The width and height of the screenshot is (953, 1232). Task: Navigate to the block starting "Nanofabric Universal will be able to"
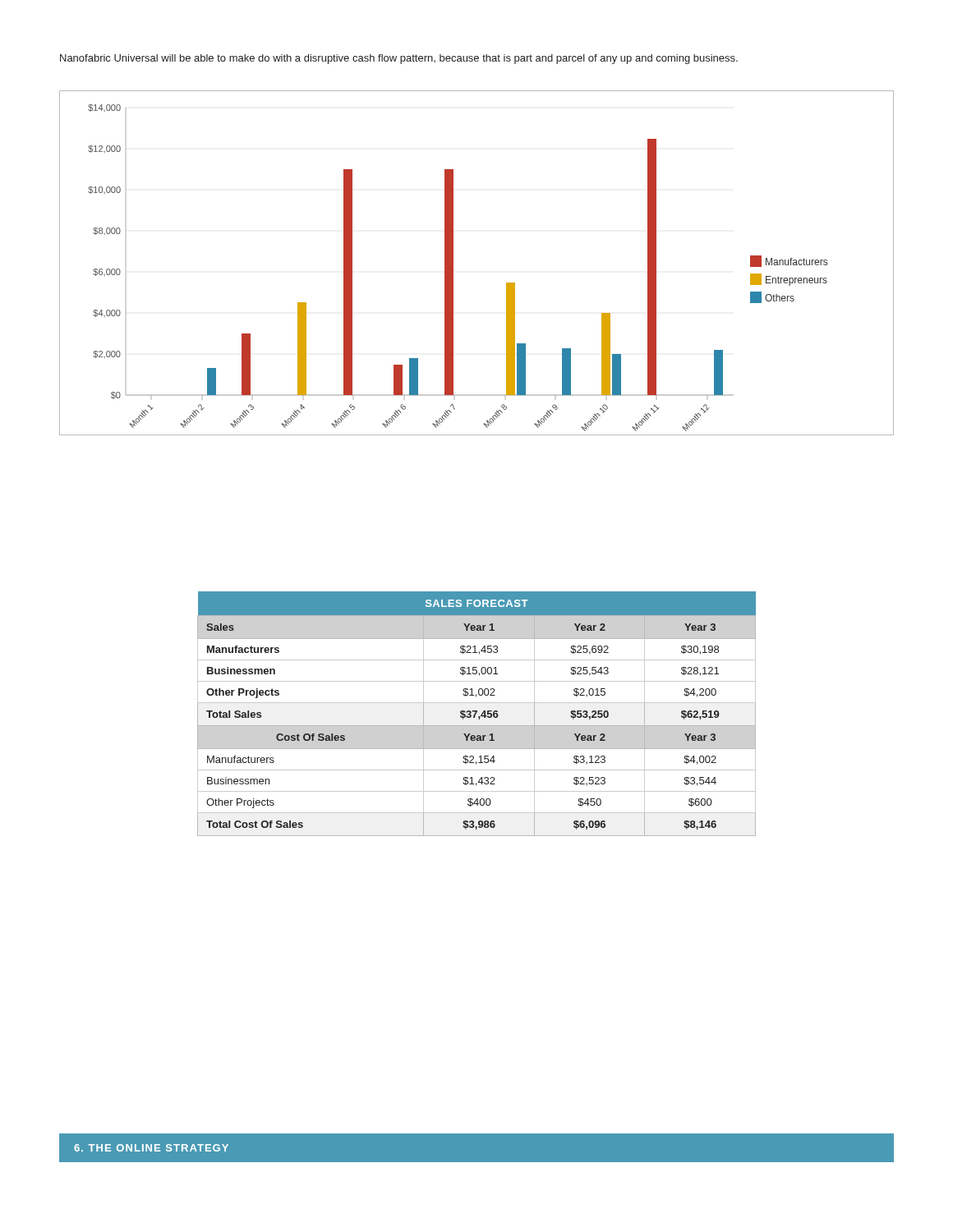click(476, 58)
